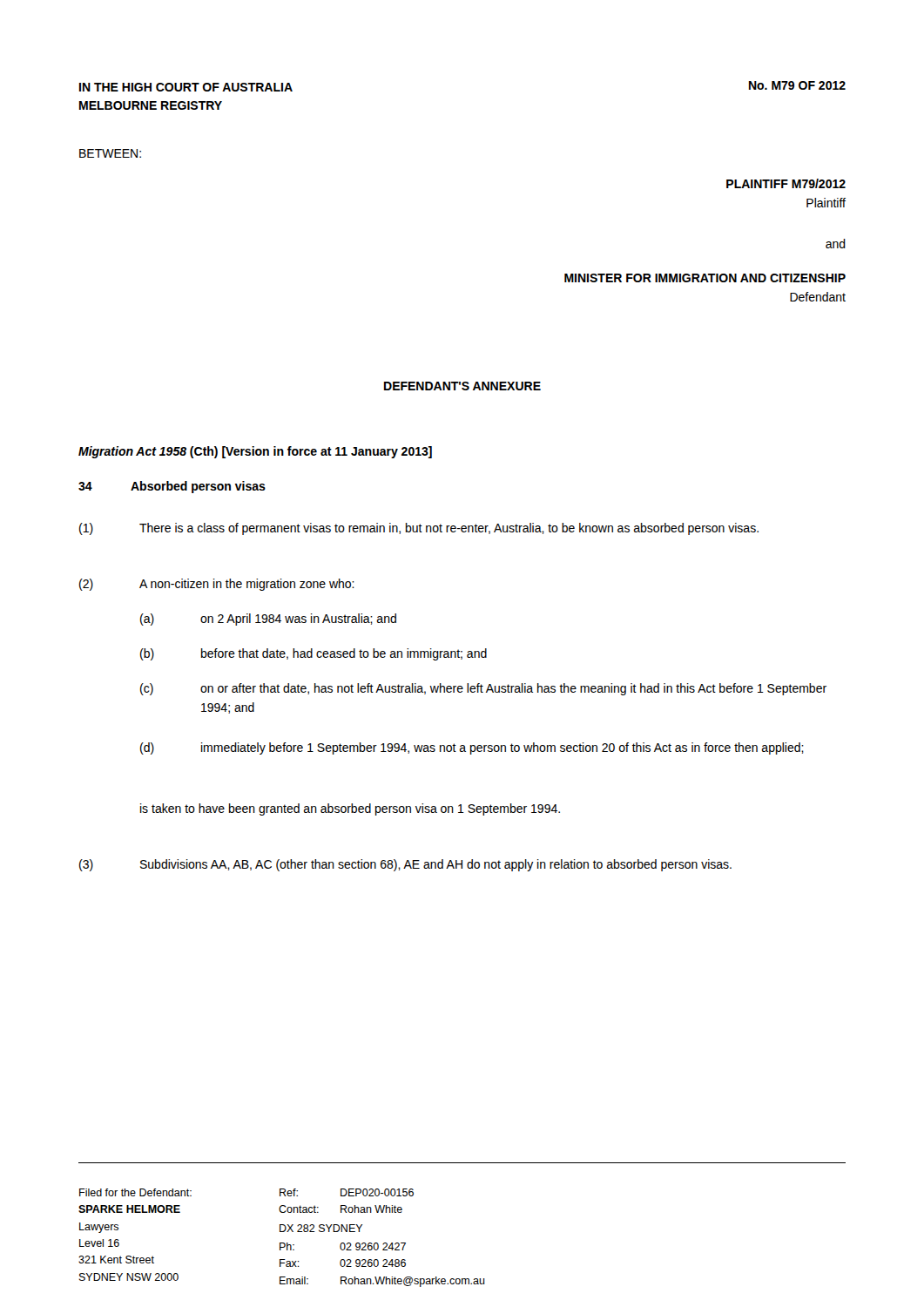Select the text with the text "PLAINTIFF M79/2012 Plaintiff"
Image resolution: width=924 pixels, height=1307 pixels.
[786, 194]
